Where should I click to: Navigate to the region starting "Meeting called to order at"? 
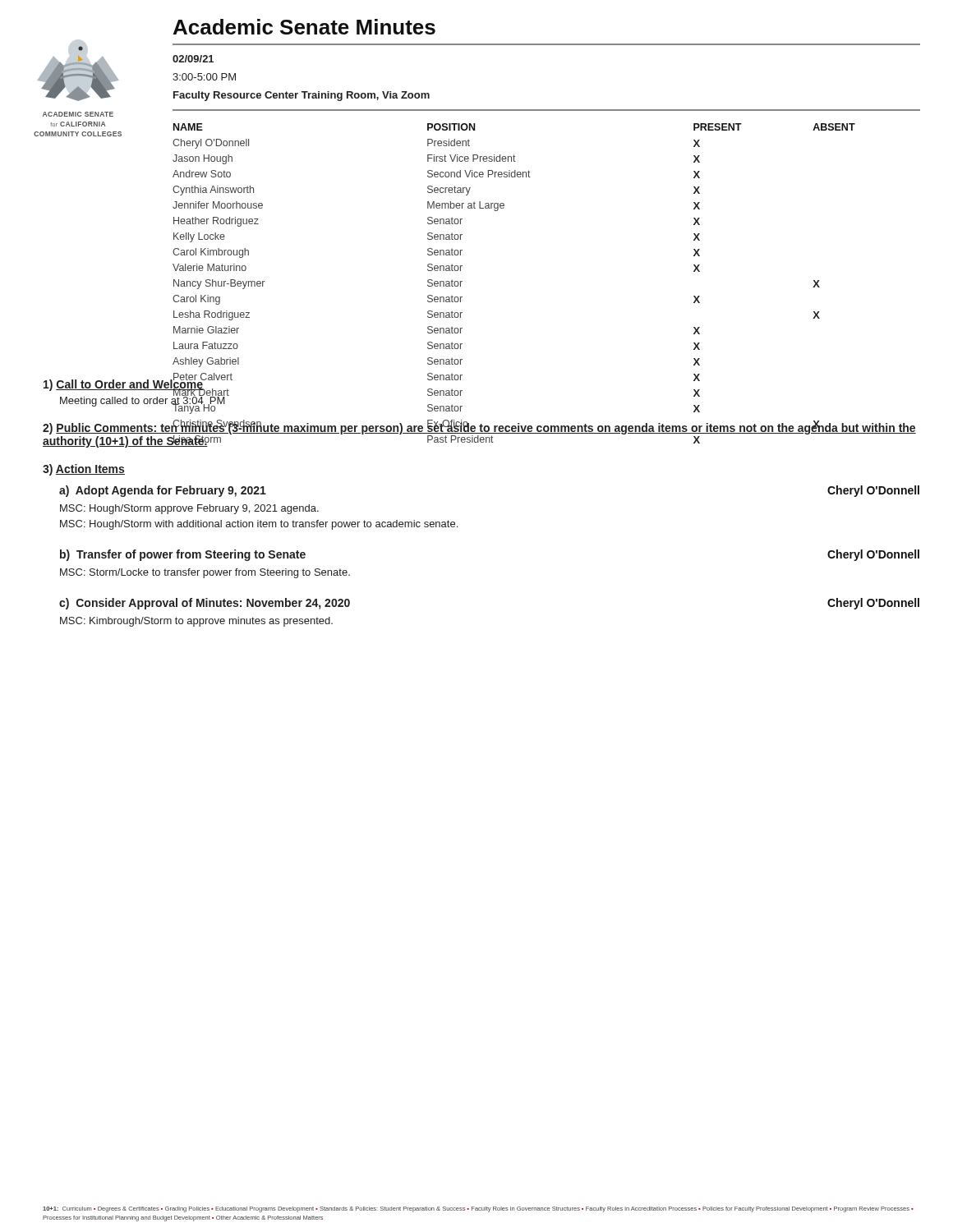pos(142,400)
